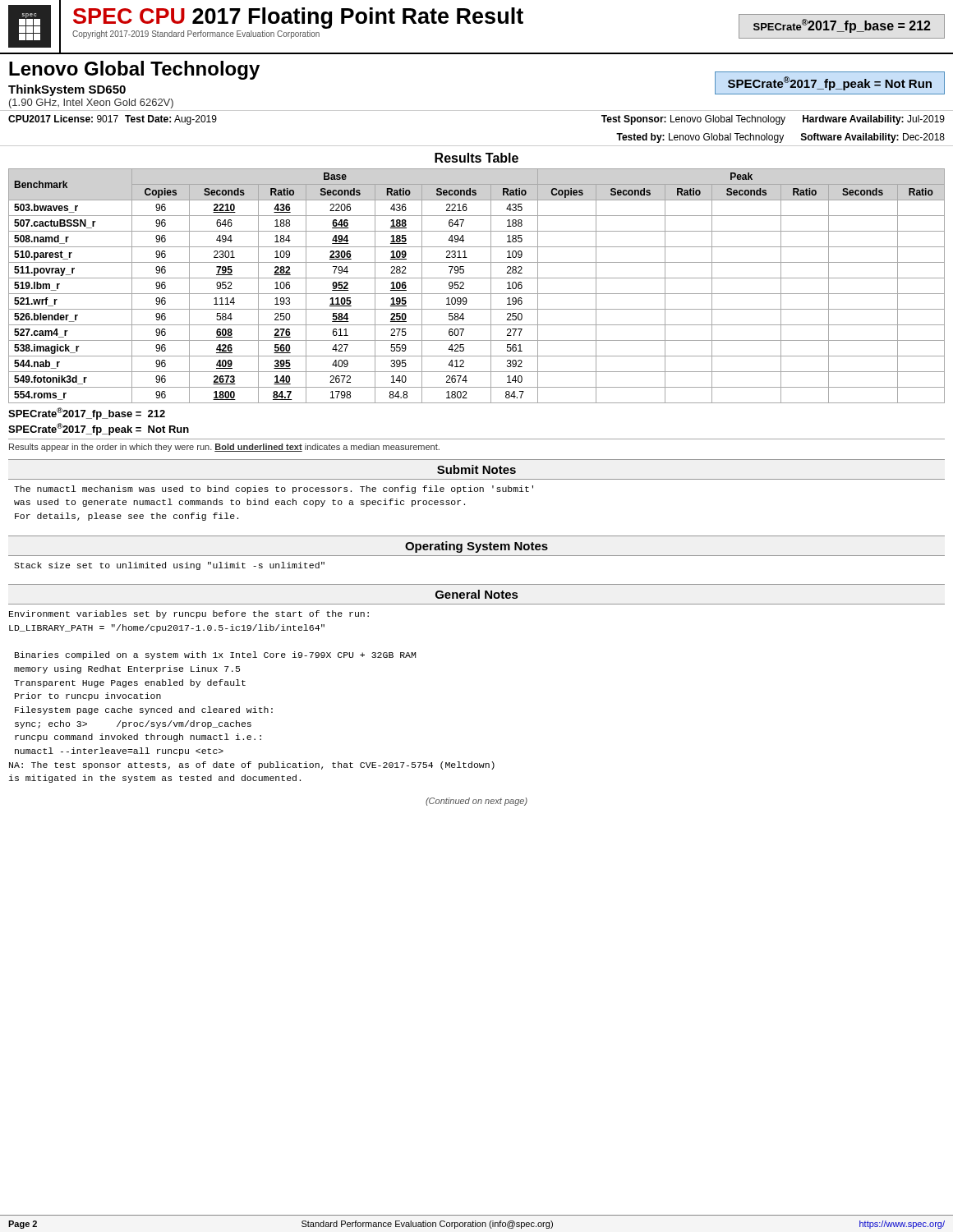Viewport: 953px width, 1232px height.
Task: Locate the text block that reads "Stack size set"
Action: coord(167,565)
